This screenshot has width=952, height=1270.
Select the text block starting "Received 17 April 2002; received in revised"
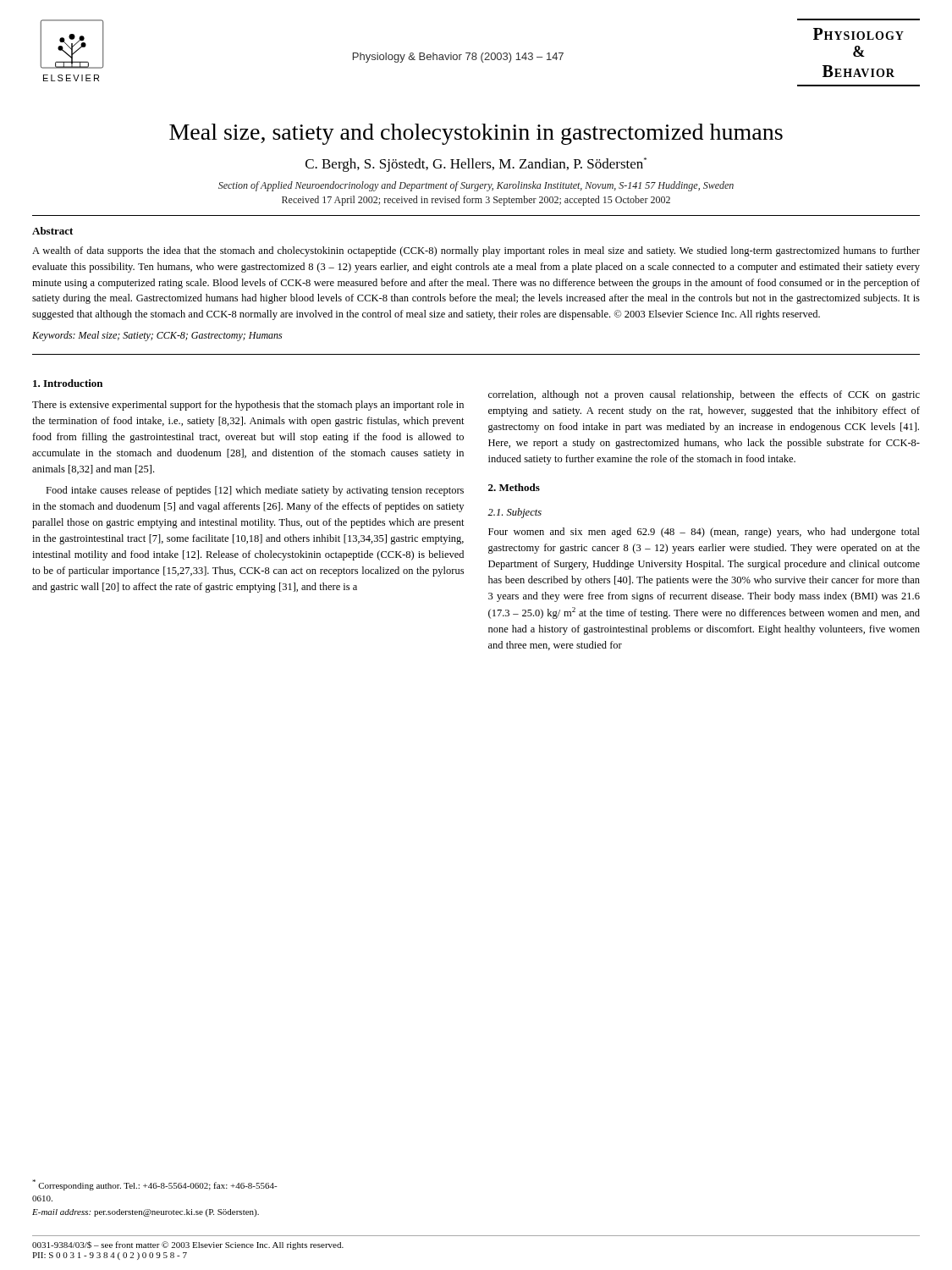(476, 200)
